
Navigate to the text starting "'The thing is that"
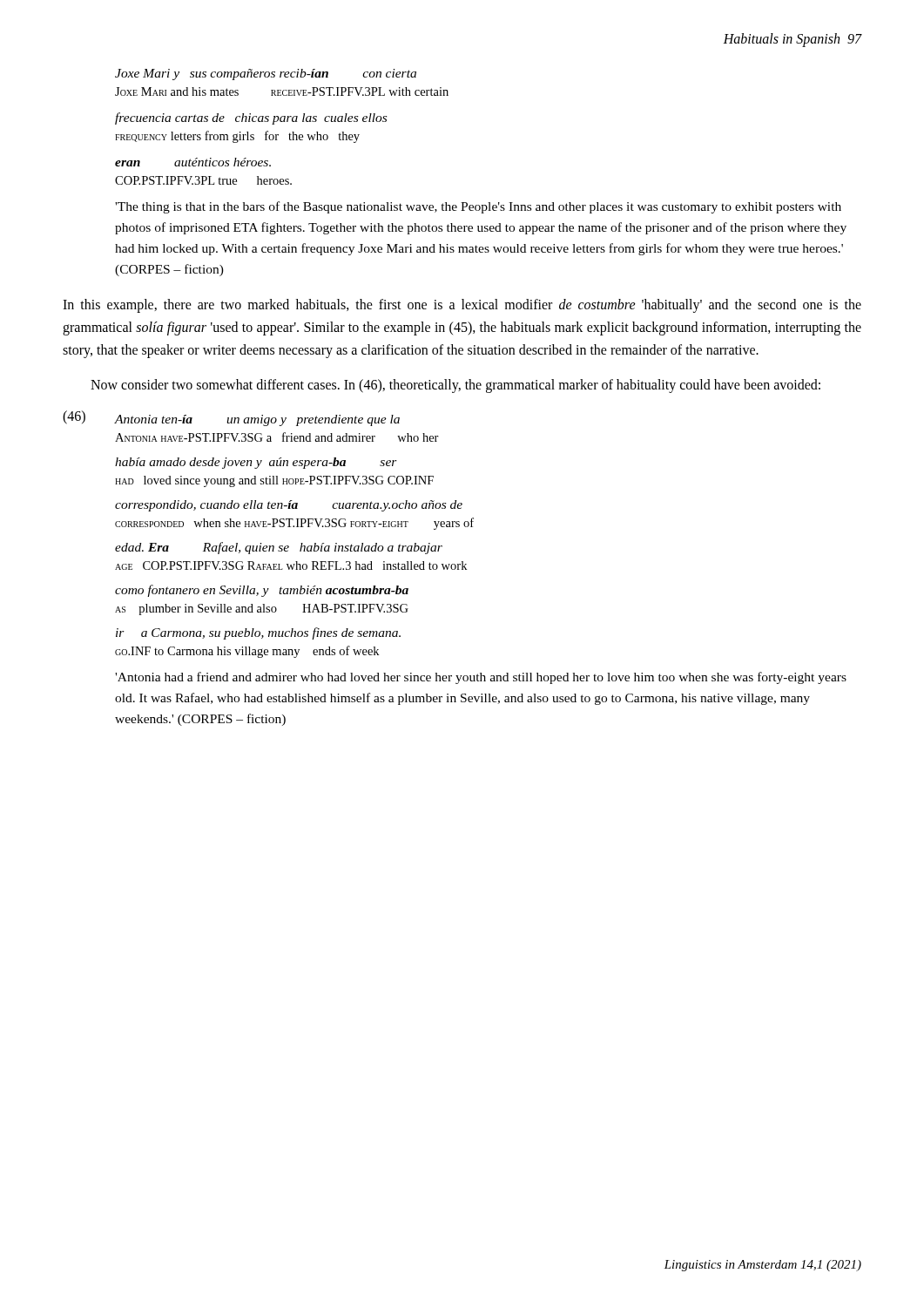point(481,237)
